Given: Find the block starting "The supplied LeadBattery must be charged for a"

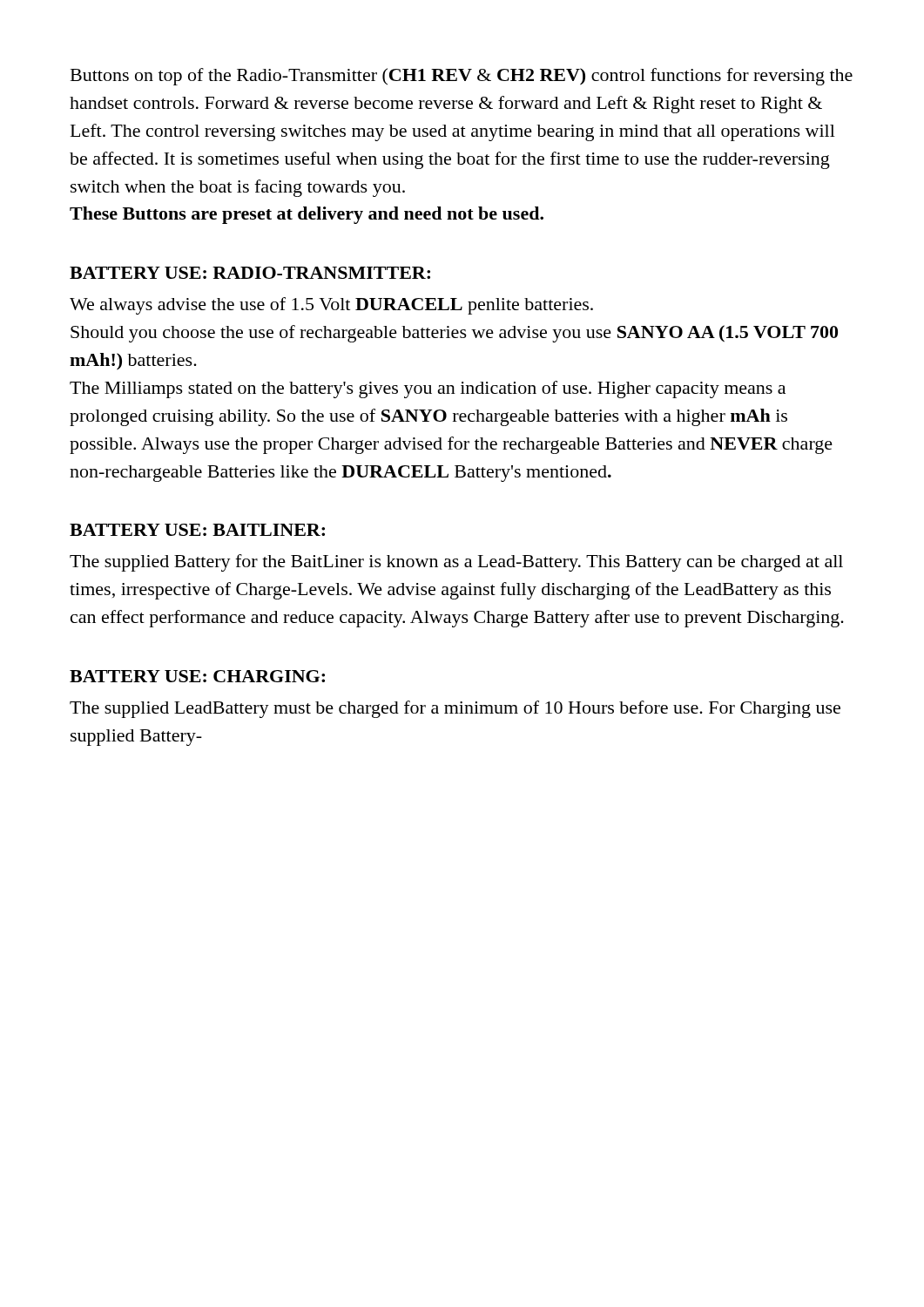Looking at the screenshot, I should [455, 721].
